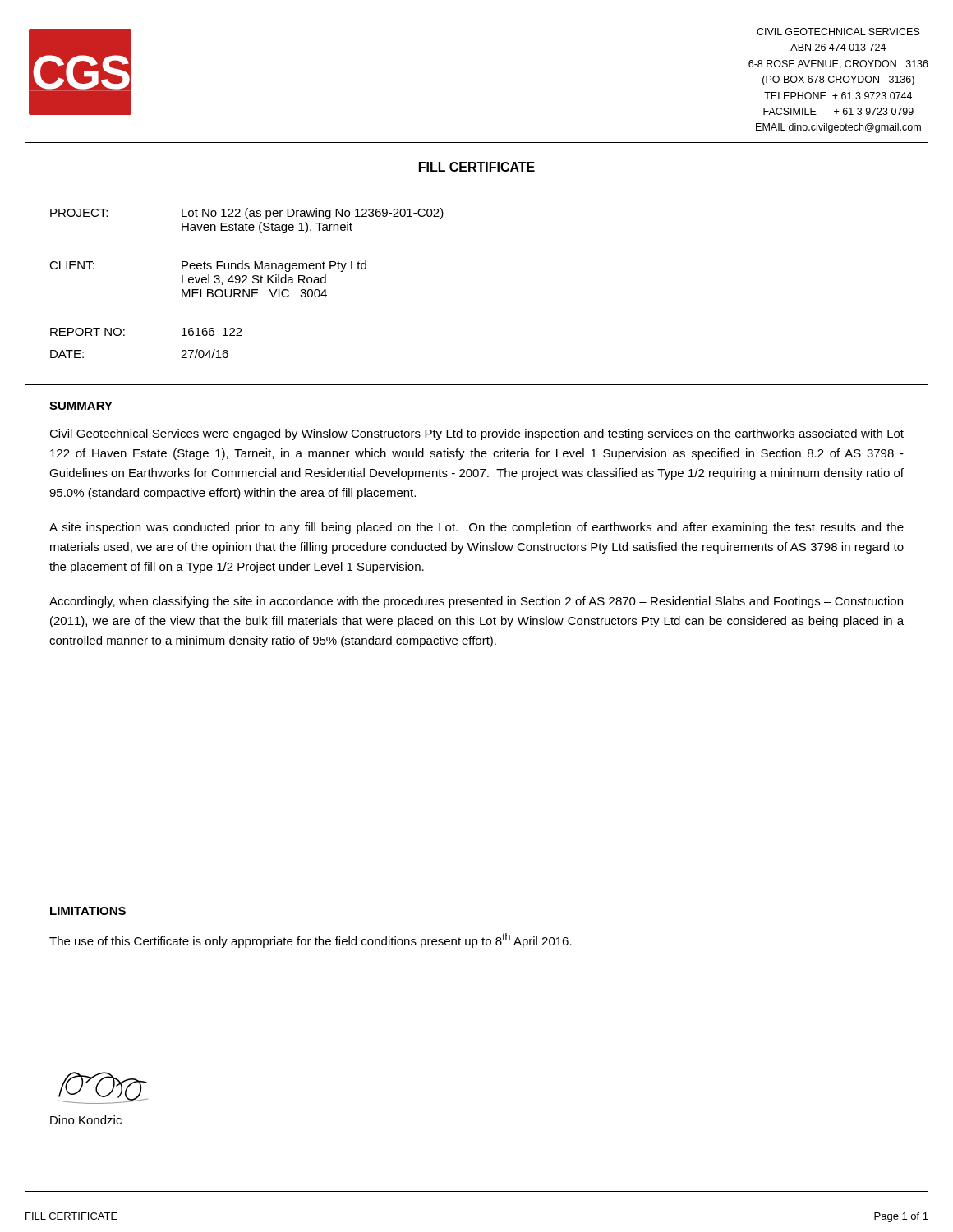Click on the text block that says "Accordingly, when classifying the site in accordance with"
This screenshot has width=953, height=1232.
click(476, 620)
